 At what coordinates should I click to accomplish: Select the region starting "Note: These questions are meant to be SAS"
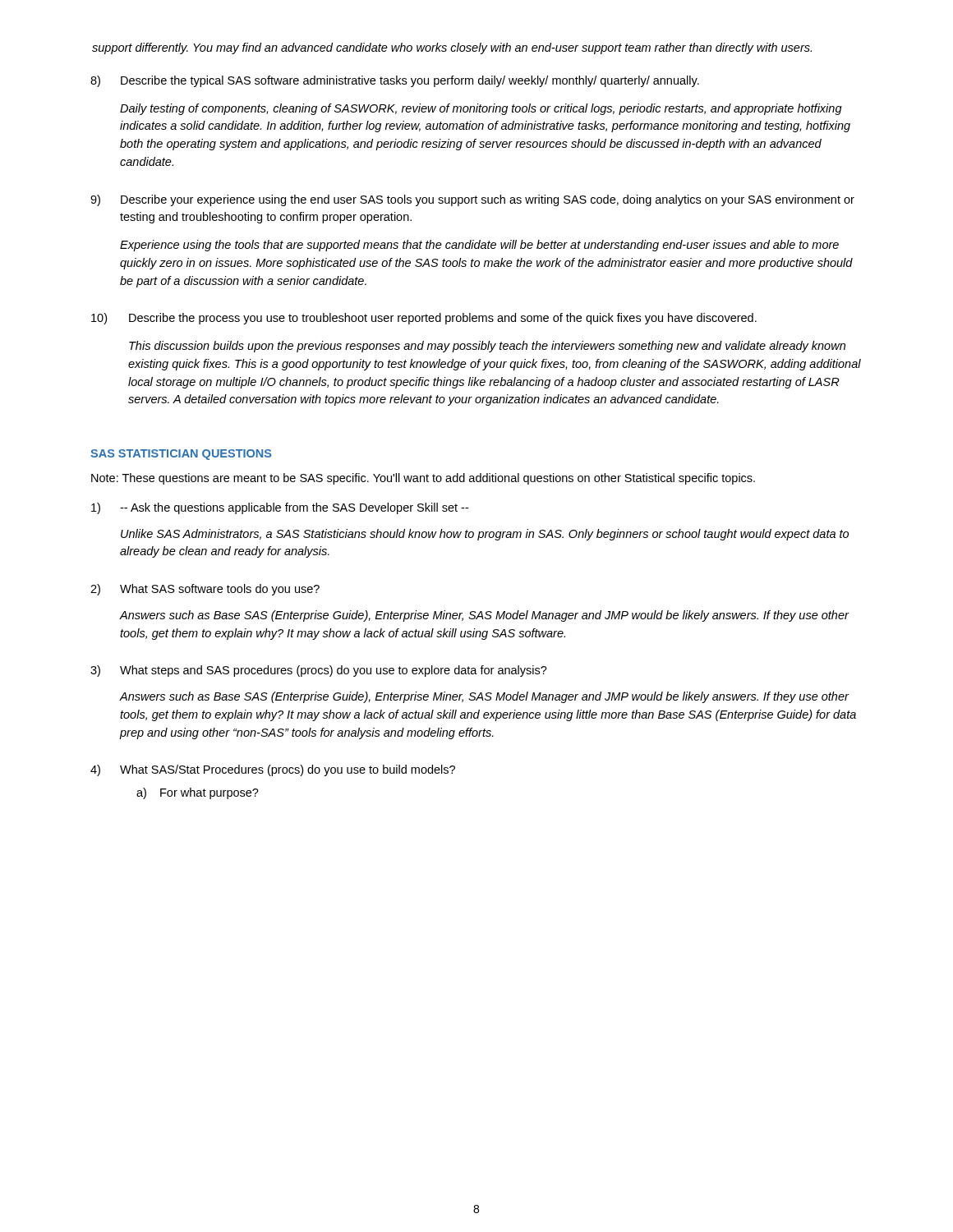[423, 478]
